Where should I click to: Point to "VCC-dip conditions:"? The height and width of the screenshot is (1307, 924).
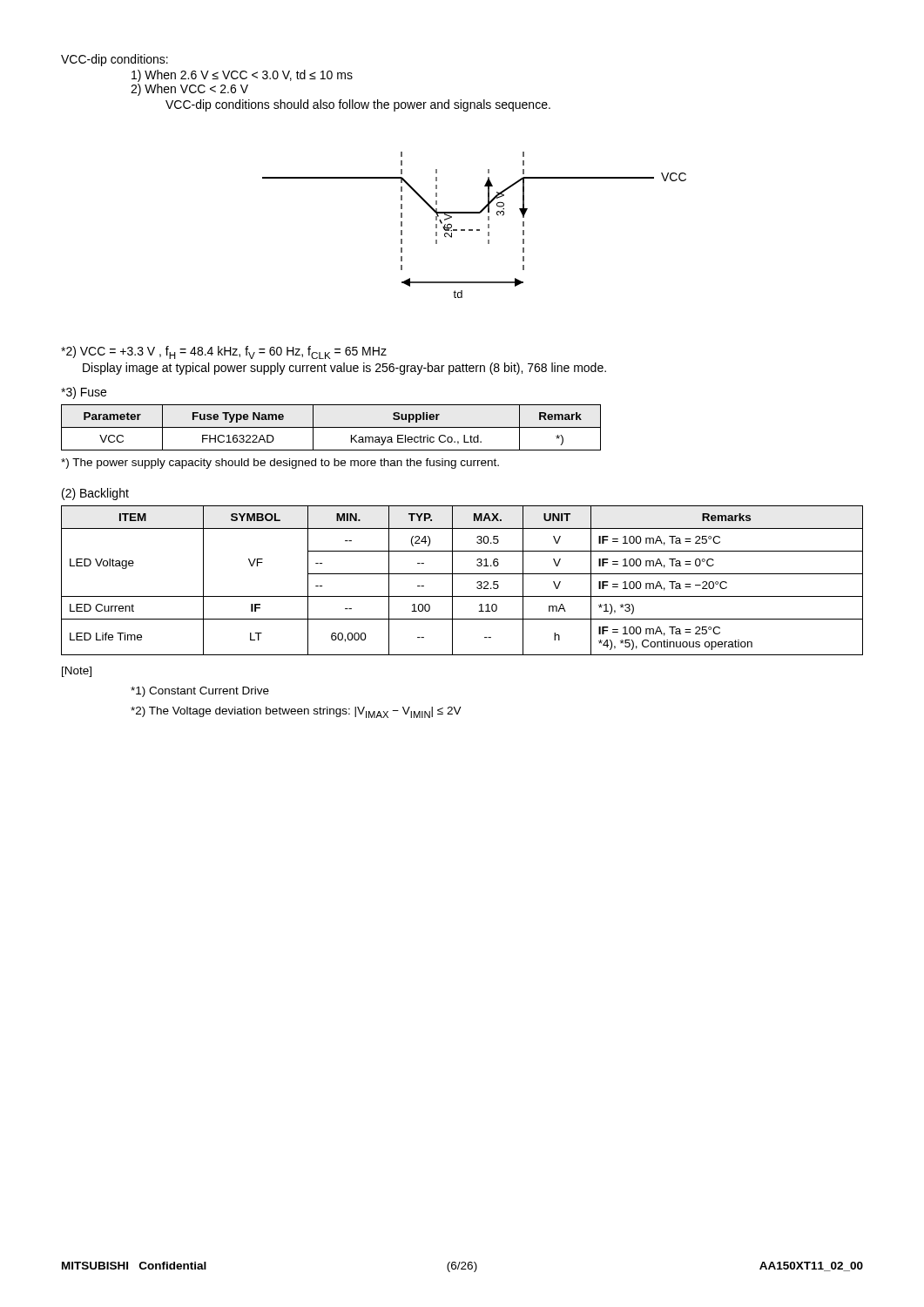click(x=115, y=59)
